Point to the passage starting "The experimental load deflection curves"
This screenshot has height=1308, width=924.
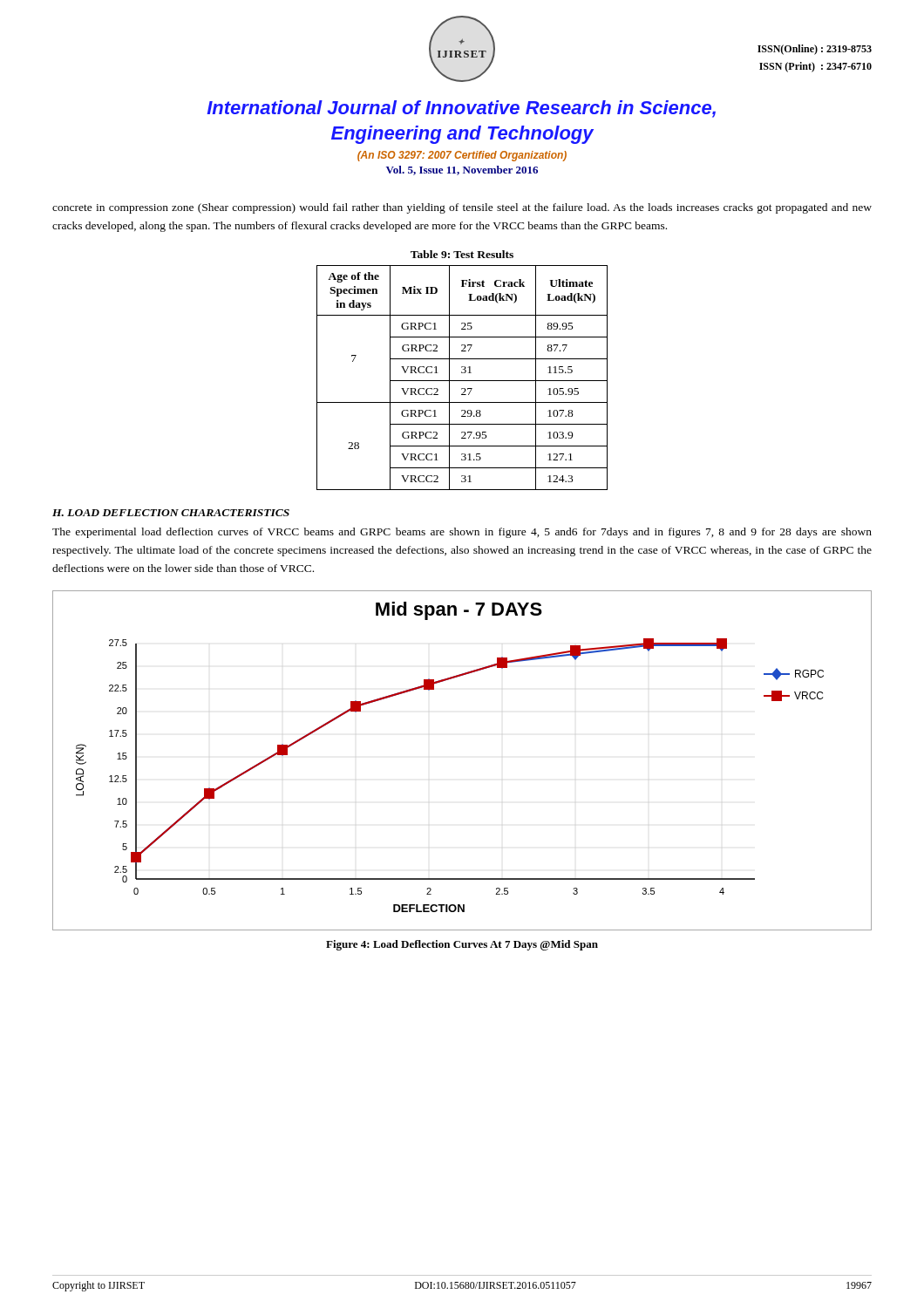click(x=462, y=550)
